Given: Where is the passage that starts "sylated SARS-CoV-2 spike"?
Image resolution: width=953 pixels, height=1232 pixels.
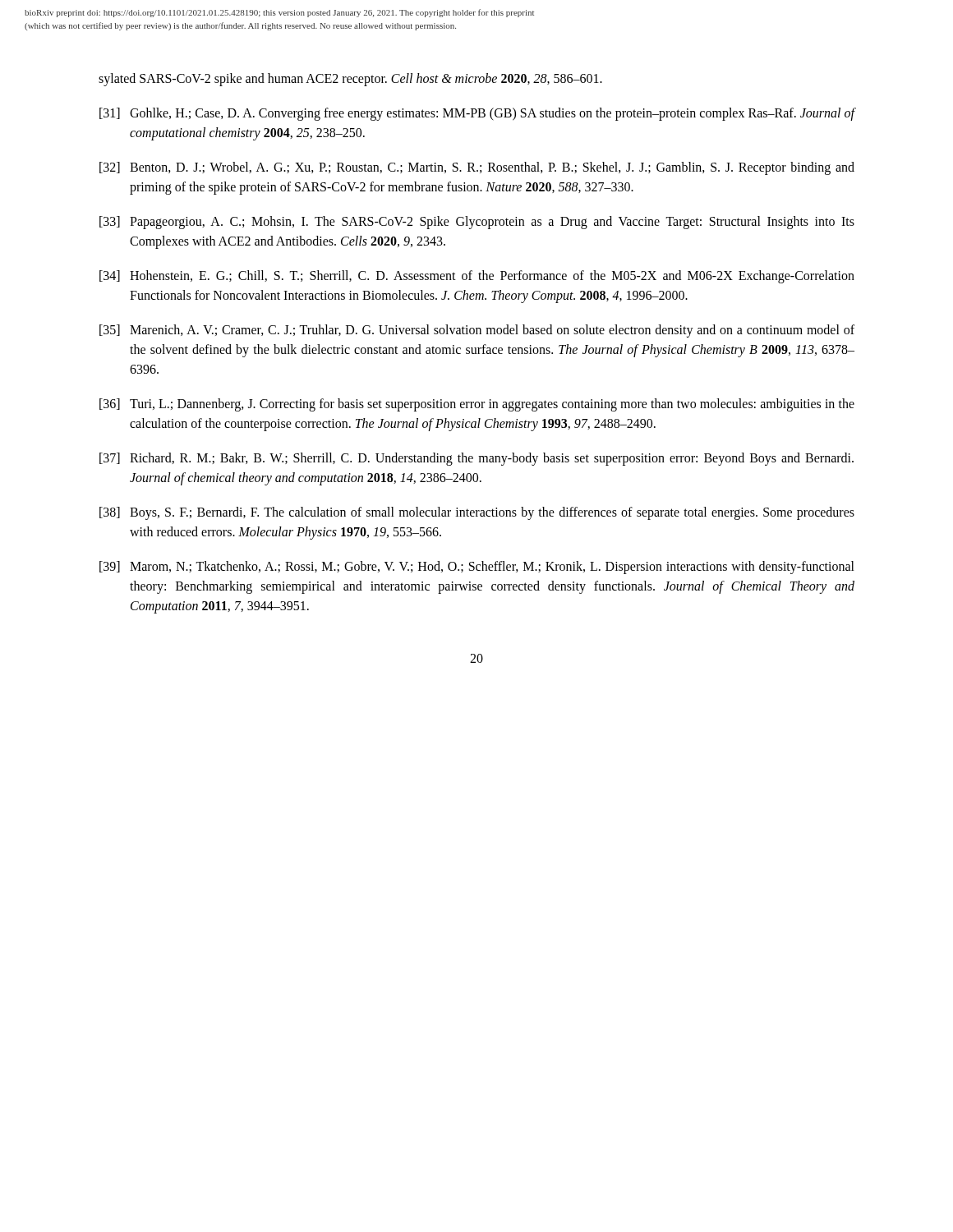Looking at the screenshot, I should 351,78.
